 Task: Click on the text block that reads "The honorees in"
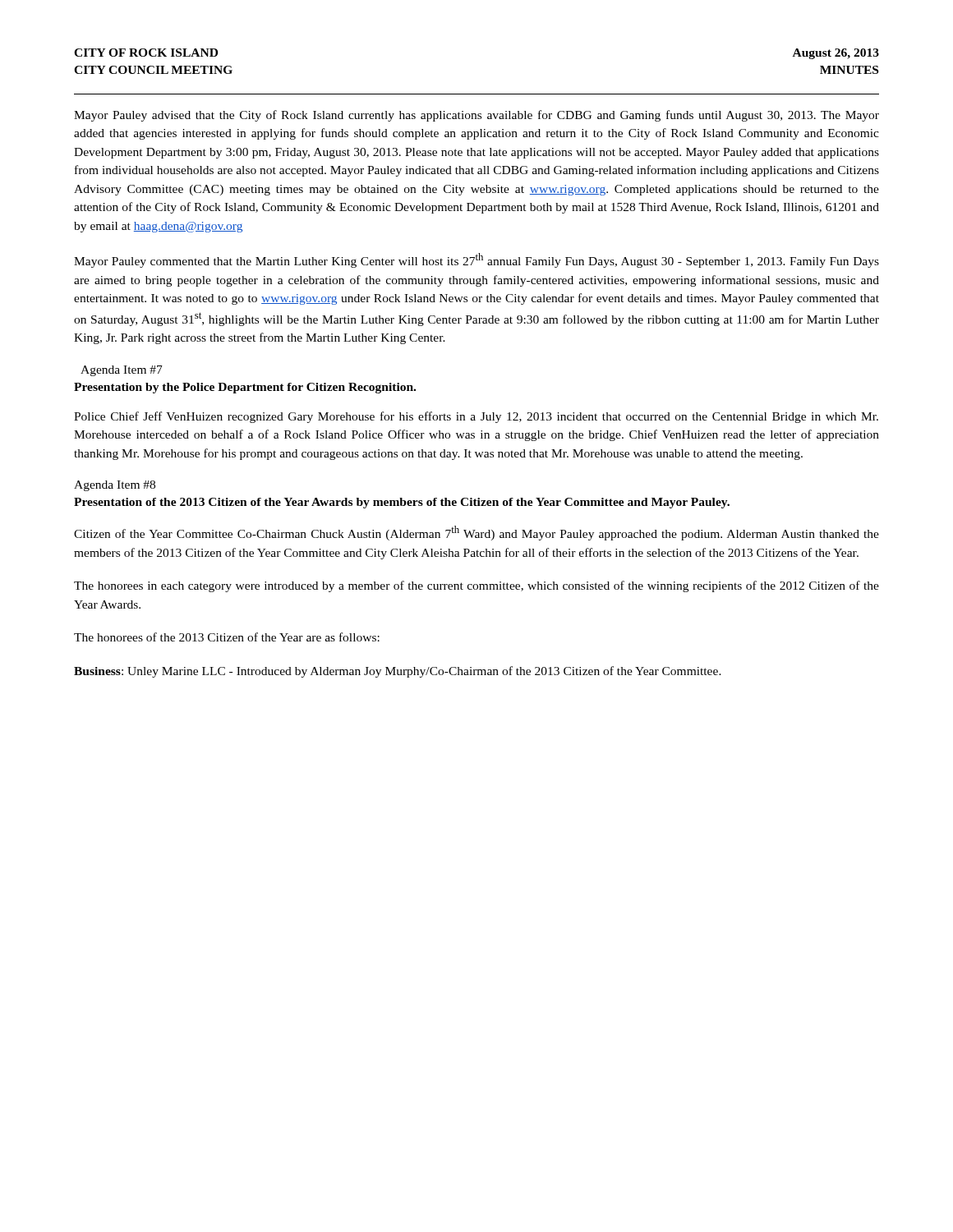[x=476, y=595]
